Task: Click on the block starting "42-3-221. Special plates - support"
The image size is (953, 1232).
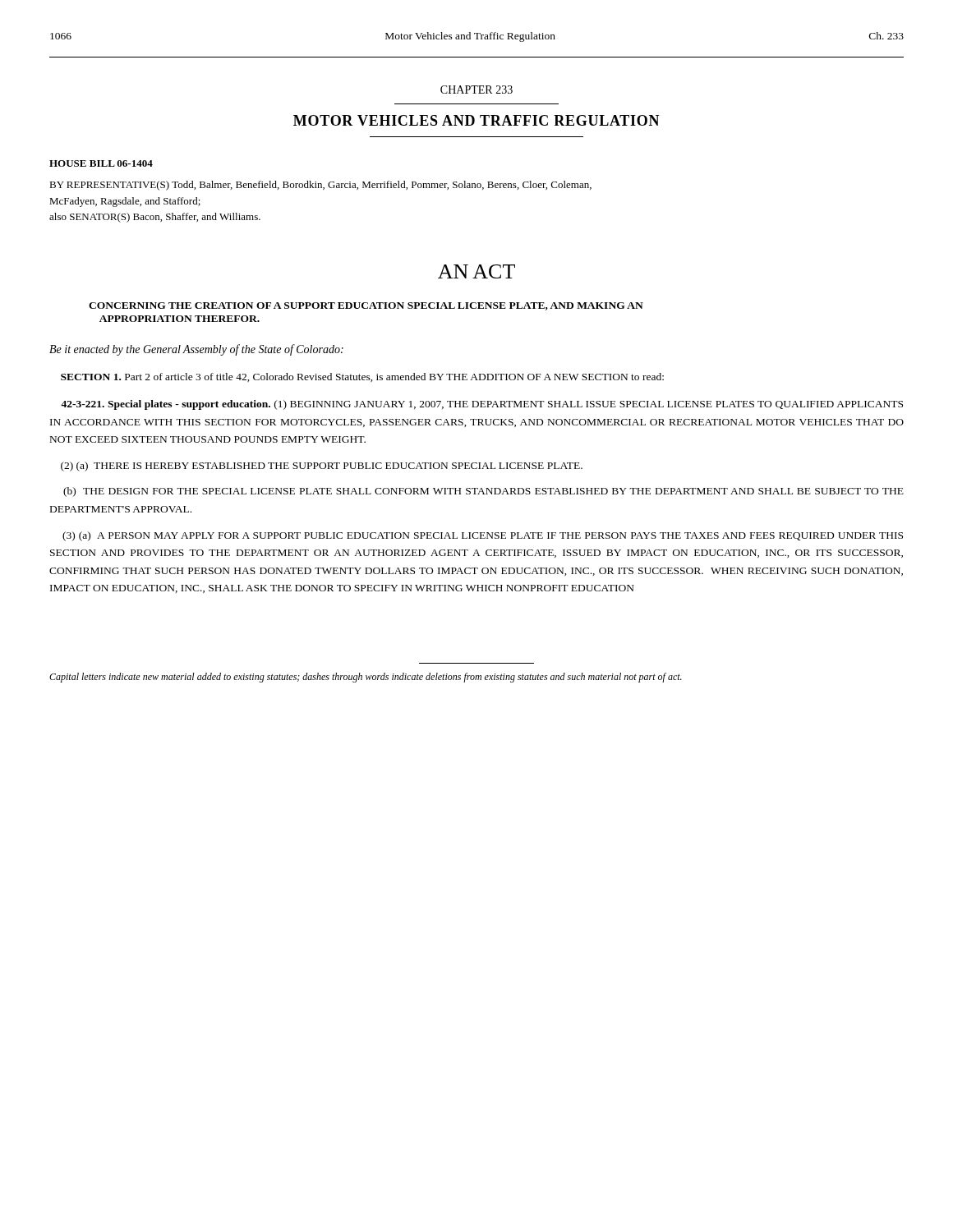Action: coord(476,421)
